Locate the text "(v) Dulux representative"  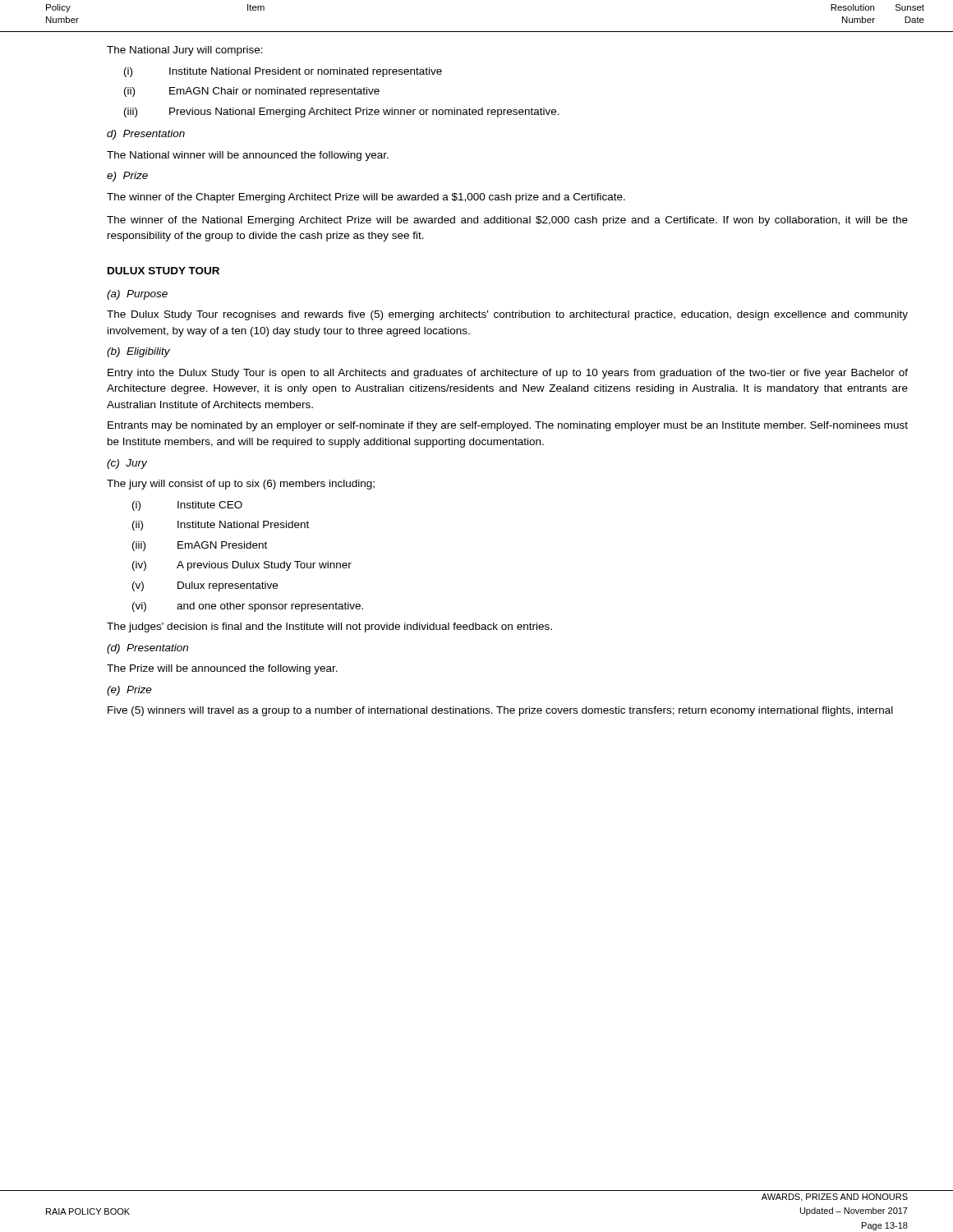coord(205,586)
